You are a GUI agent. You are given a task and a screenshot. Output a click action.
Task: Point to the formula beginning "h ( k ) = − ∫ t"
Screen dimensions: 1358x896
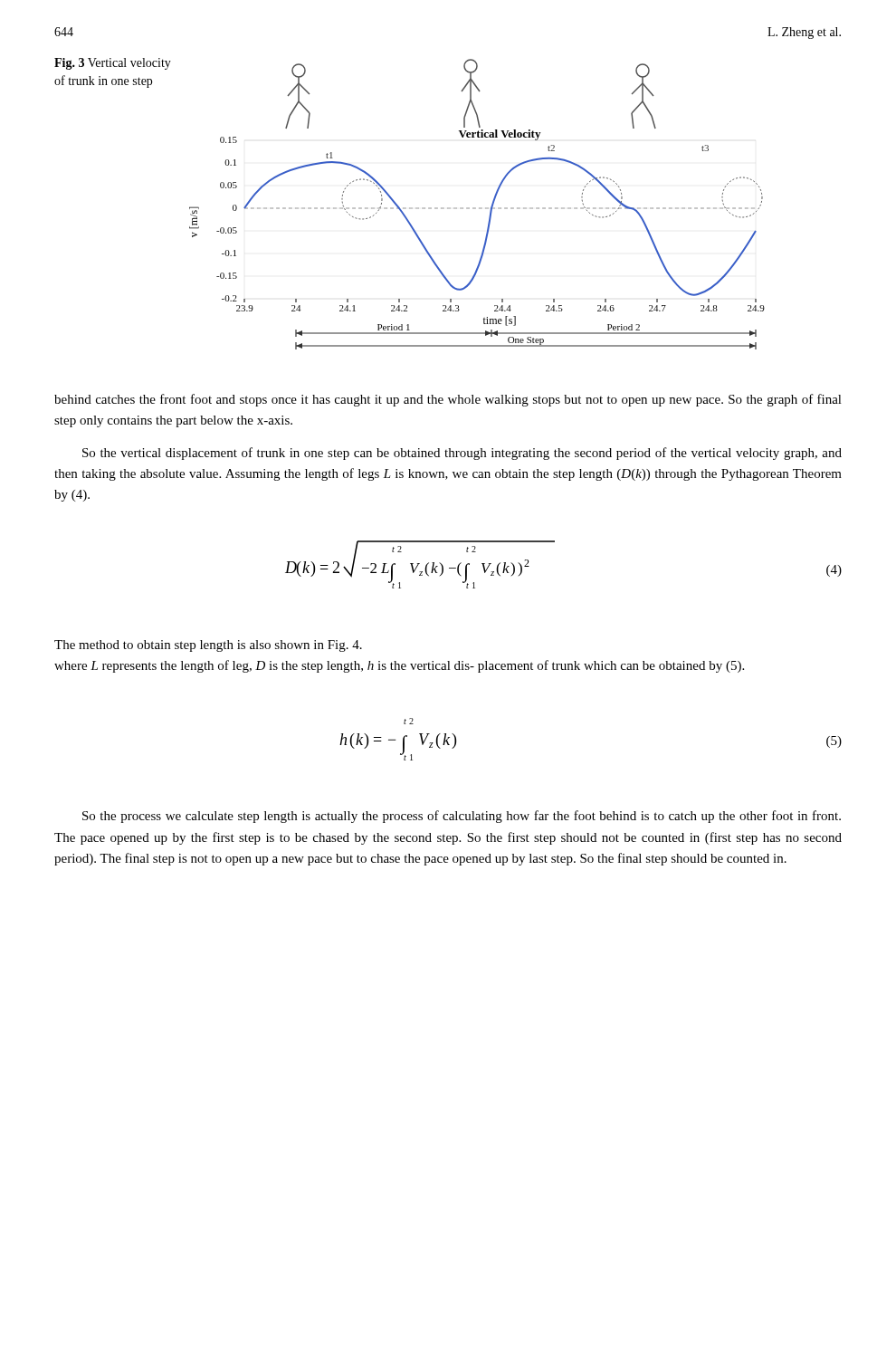(409, 721)
